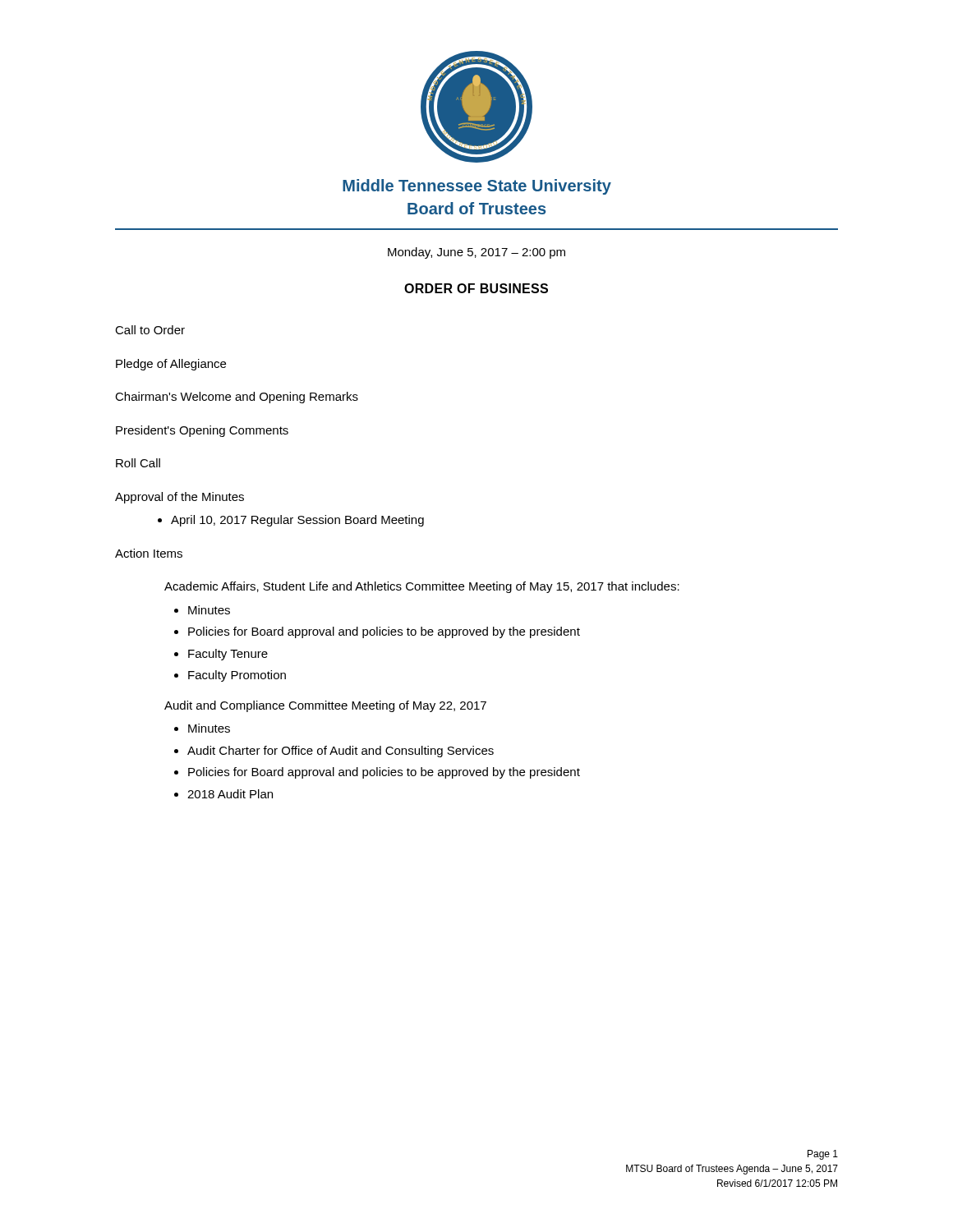The image size is (953, 1232).
Task: Locate the text block that reads "Academic Affairs, Student Life and Athletics Committee Meeting"
Action: [x=501, y=631]
